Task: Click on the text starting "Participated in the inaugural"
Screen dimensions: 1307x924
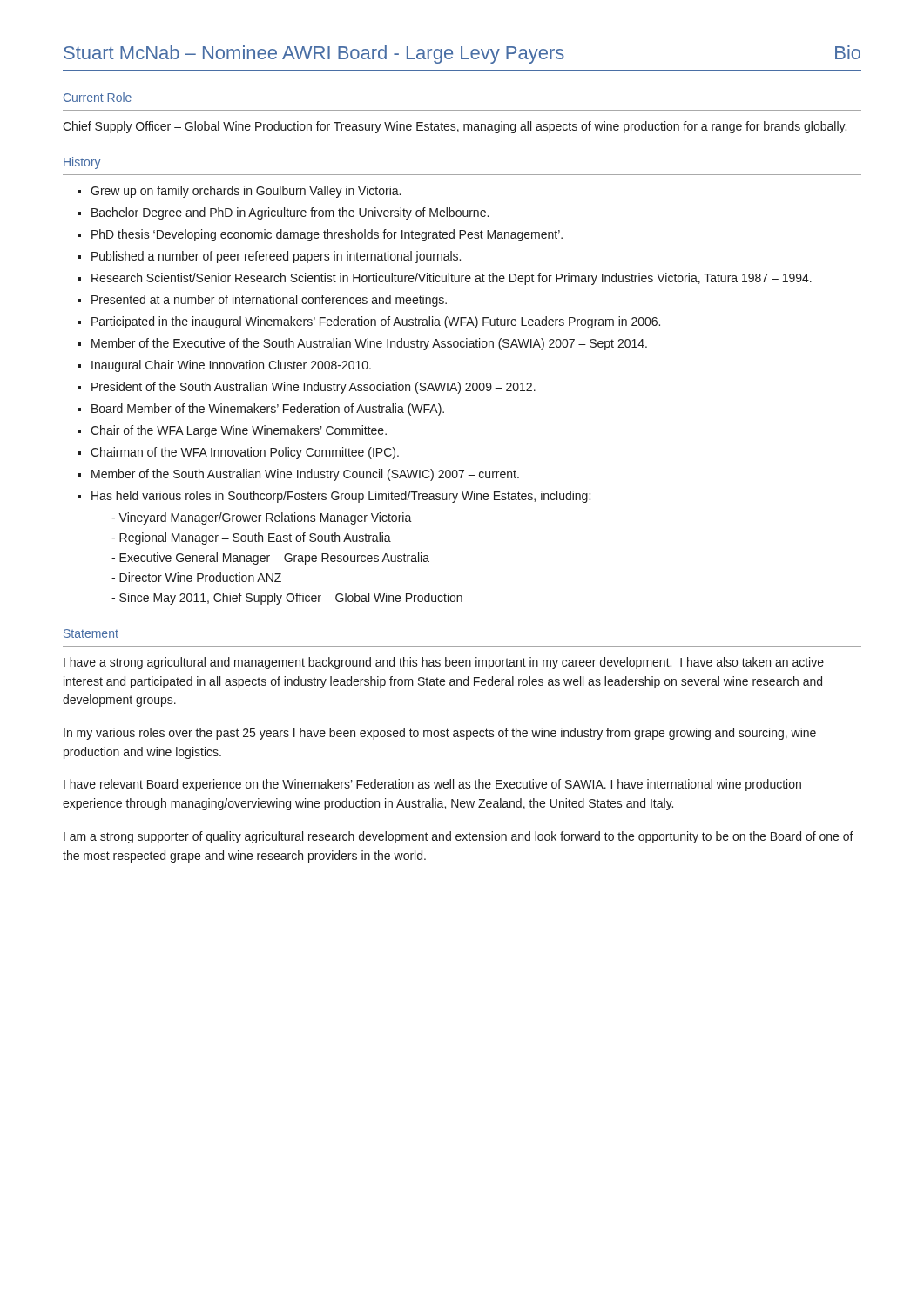Action: [x=376, y=322]
